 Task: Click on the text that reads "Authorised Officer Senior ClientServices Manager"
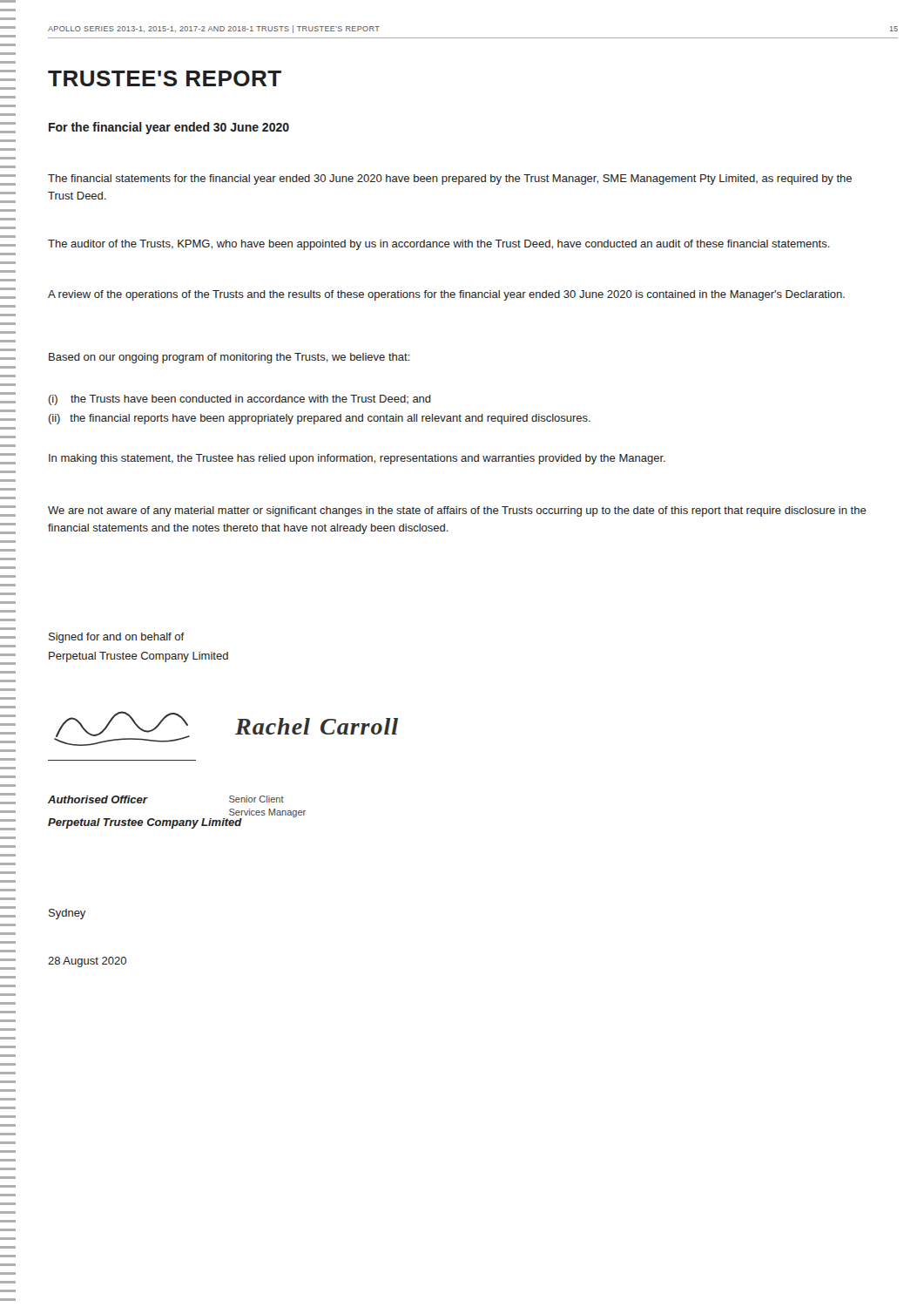[x=101, y=799]
